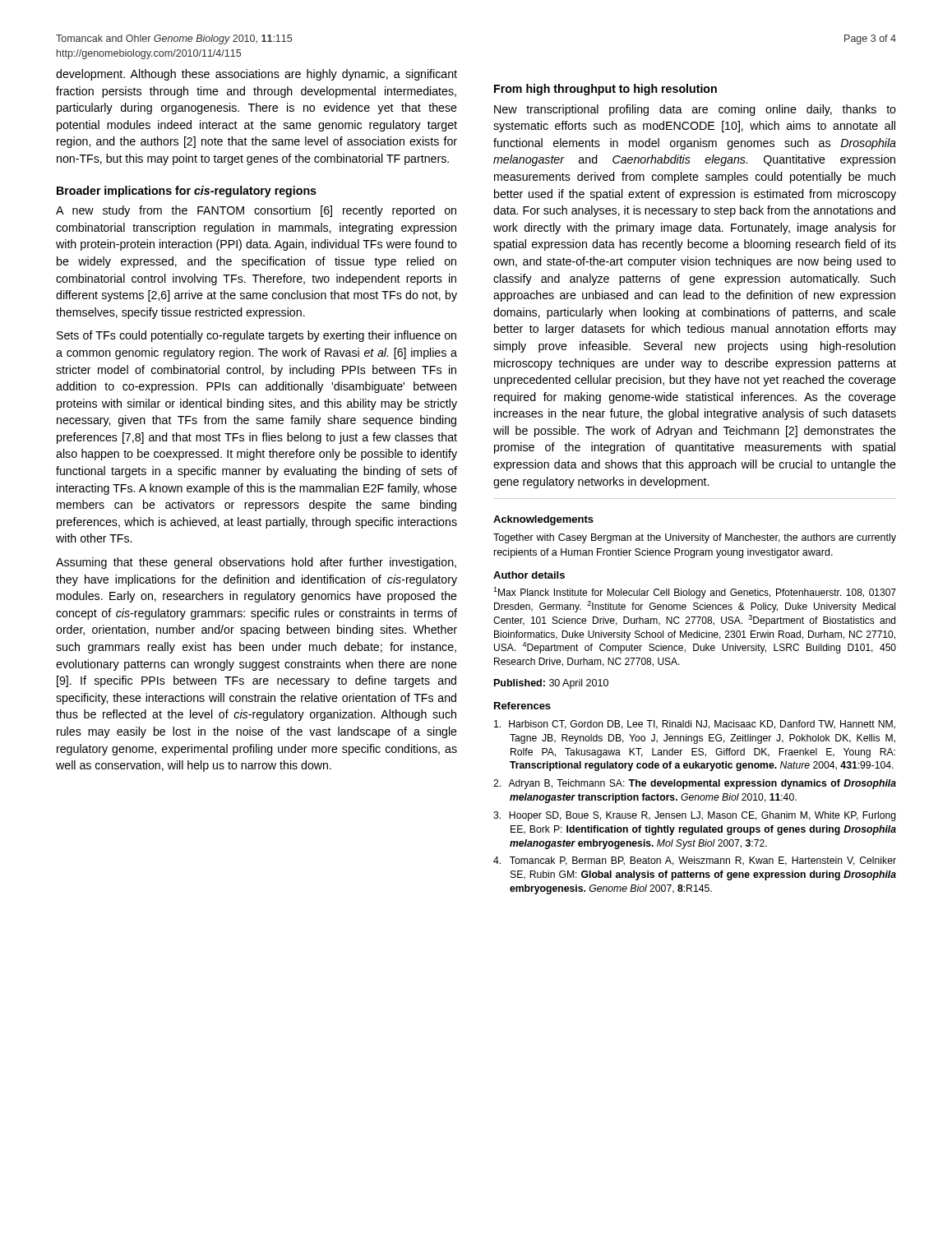Click on the element starting "Author details"
This screenshot has width=952, height=1233.
[x=529, y=575]
